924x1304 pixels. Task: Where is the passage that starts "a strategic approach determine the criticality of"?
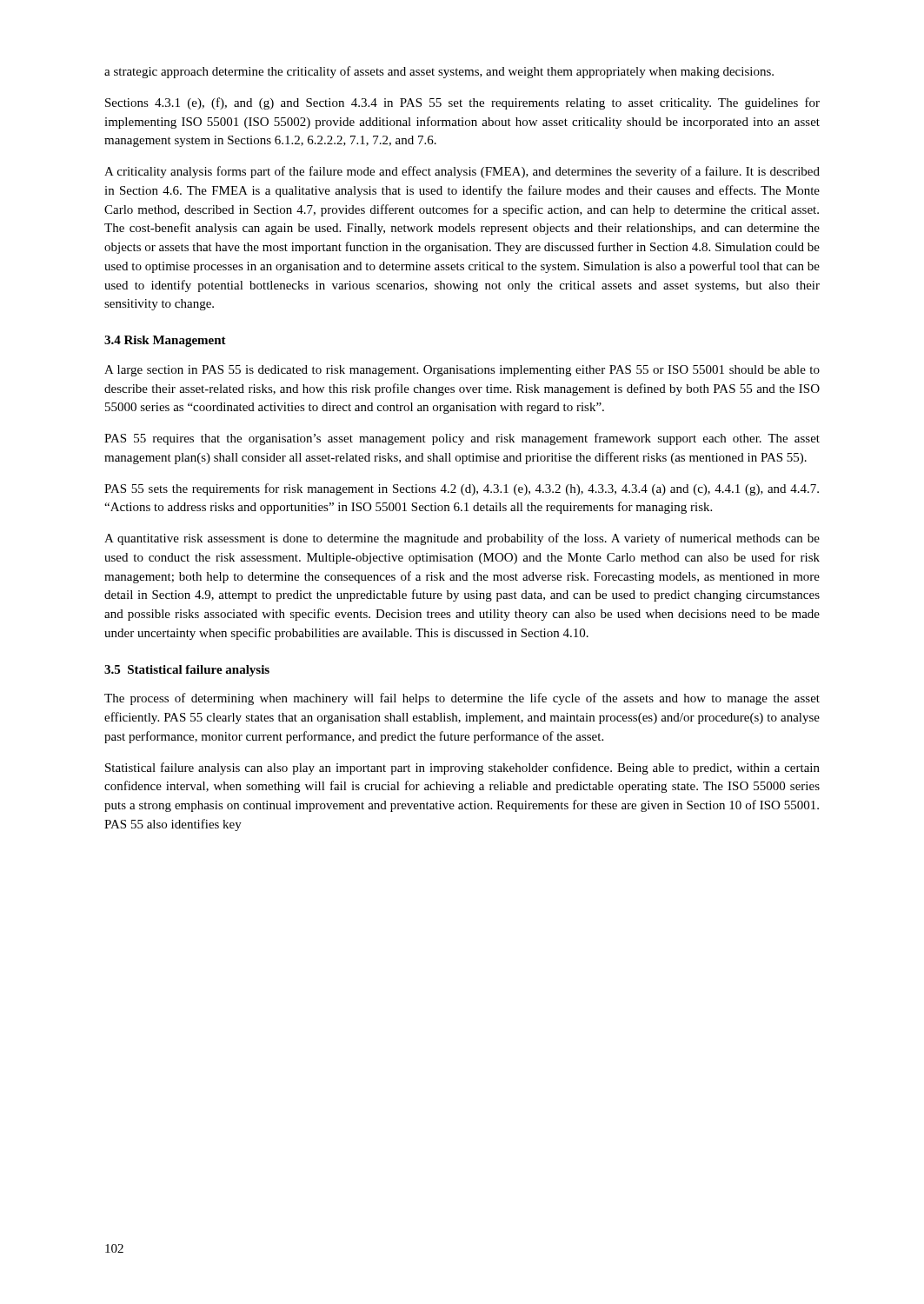439,71
